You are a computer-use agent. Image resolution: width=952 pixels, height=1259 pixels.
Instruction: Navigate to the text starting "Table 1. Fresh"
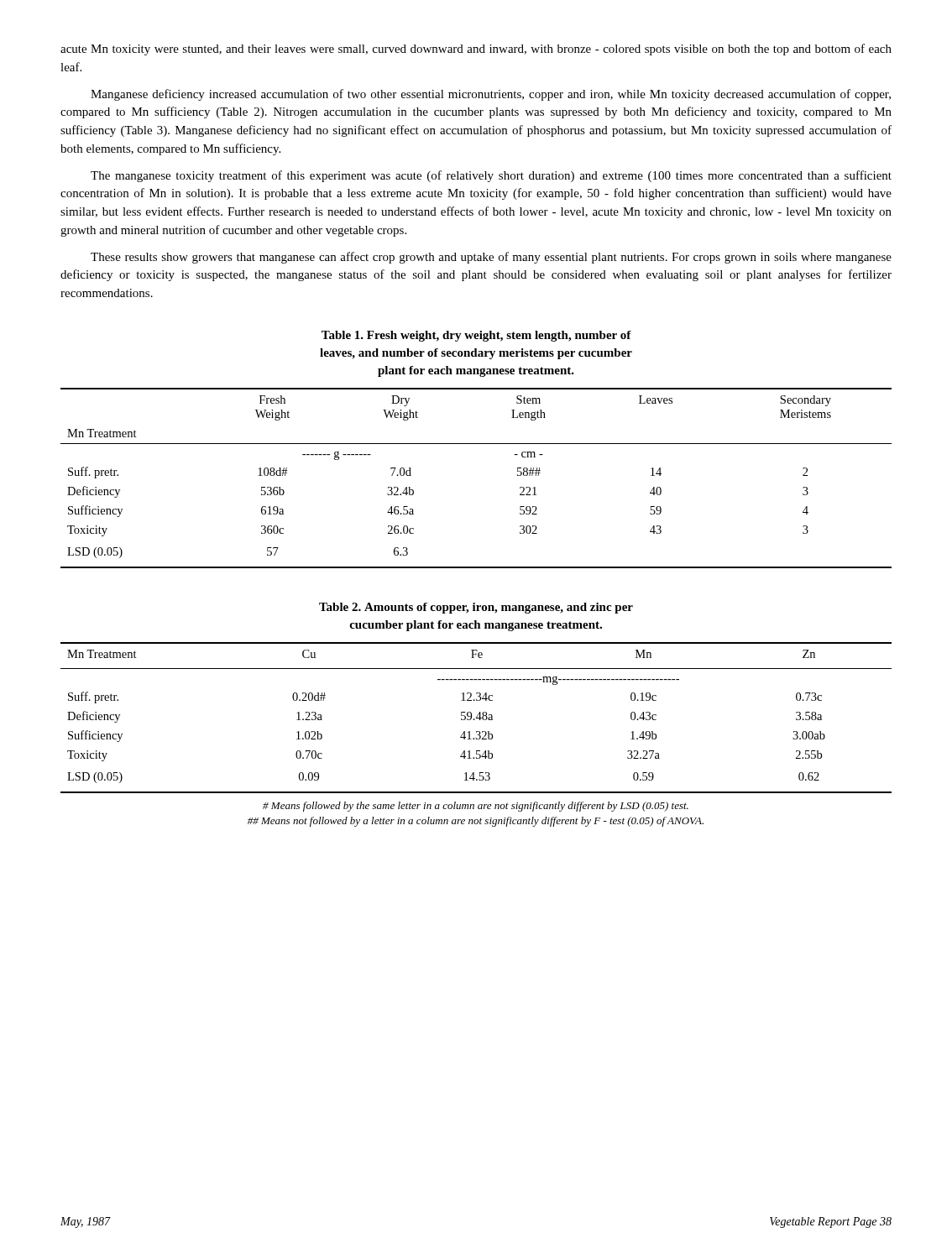tap(476, 353)
